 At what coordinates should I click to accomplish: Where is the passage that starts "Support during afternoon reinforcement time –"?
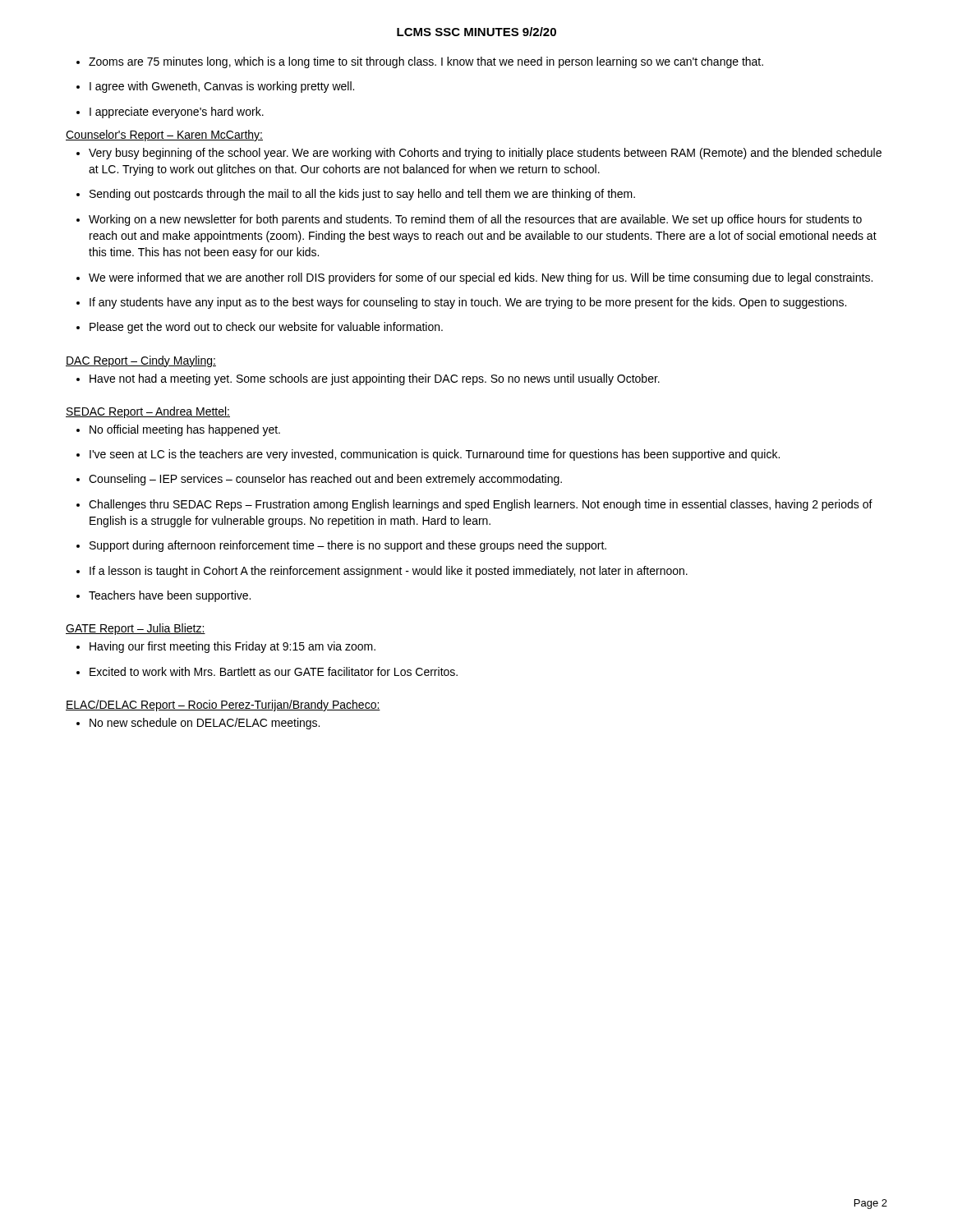pyautogui.click(x=476, y=546)
